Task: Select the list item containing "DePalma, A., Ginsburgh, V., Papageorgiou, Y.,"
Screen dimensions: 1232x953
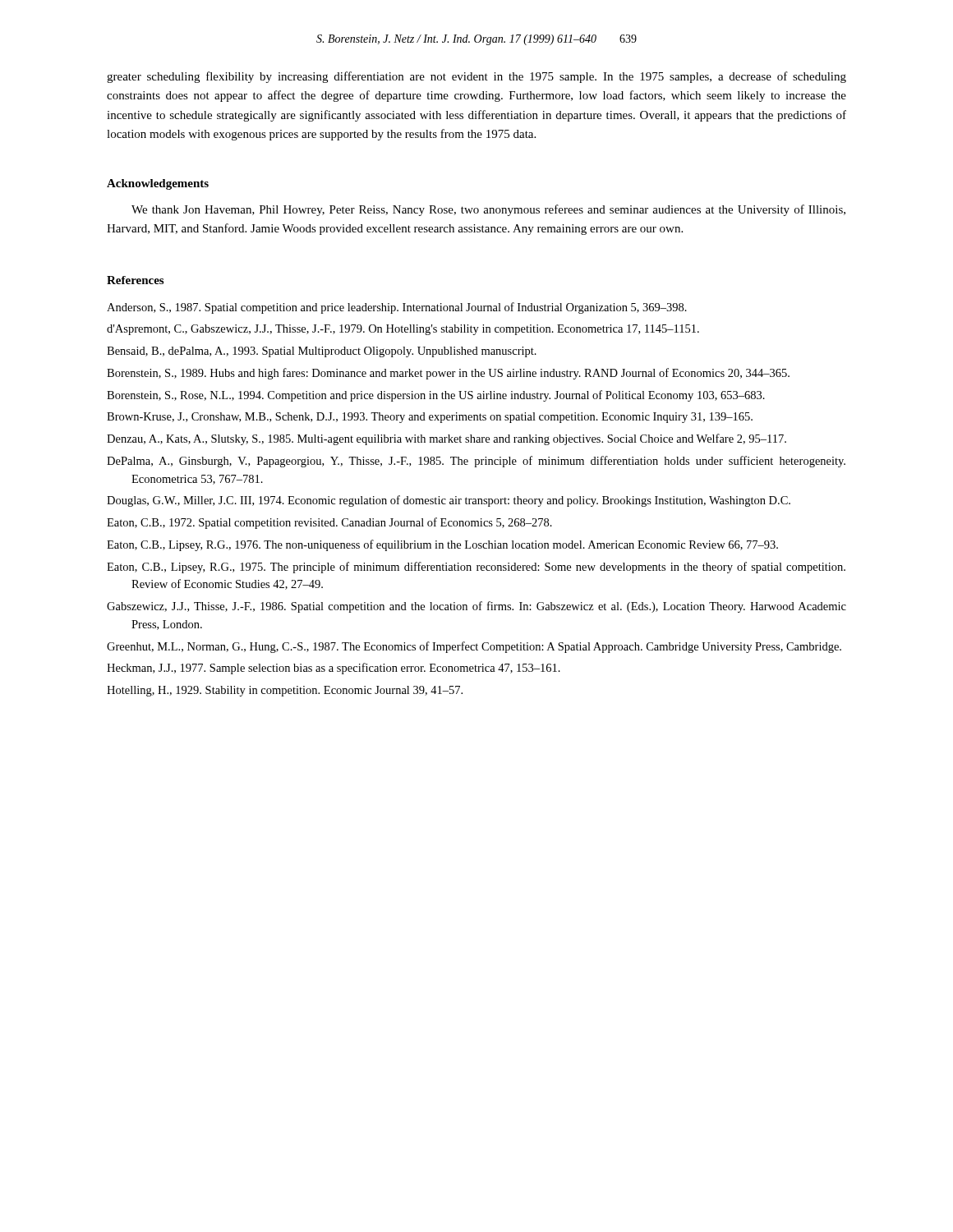Action: click(476, 470)
